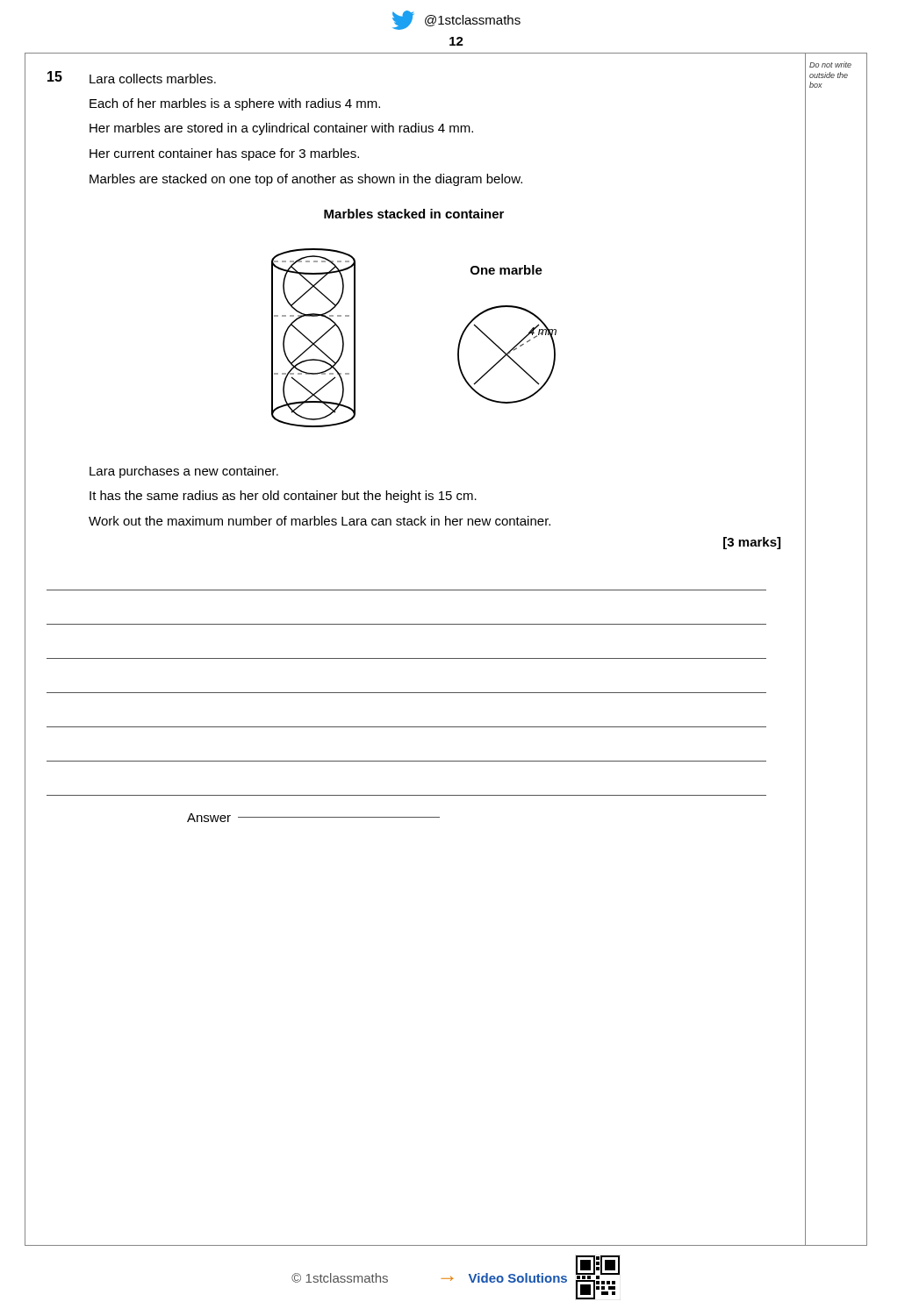The width and height of the screenshot is (912, 1316).
Task: Select the text block starting "Marbles stacked in container"
Action: tap(414, 213)
